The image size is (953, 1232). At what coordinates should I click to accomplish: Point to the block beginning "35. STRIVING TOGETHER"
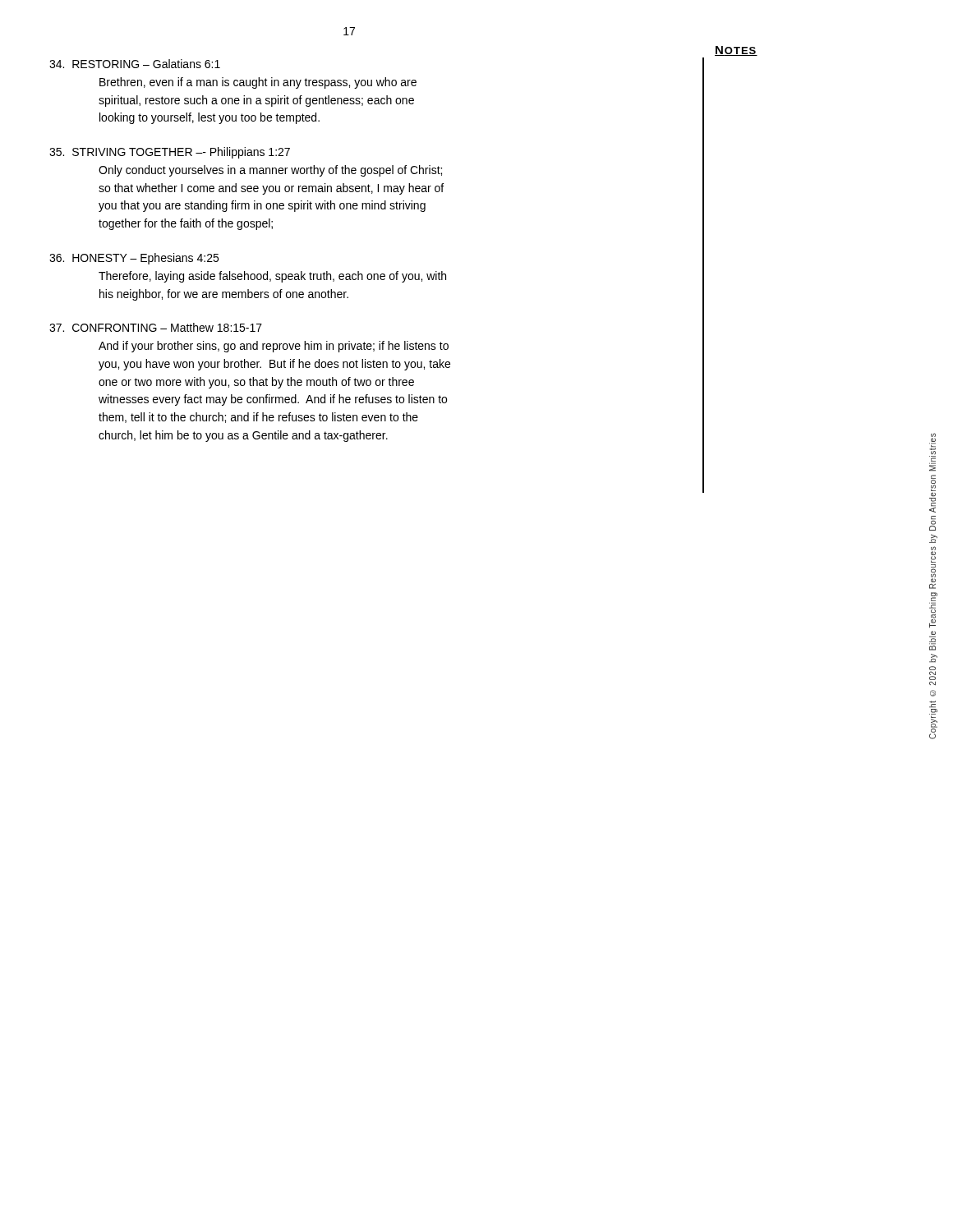click(374, 189)
